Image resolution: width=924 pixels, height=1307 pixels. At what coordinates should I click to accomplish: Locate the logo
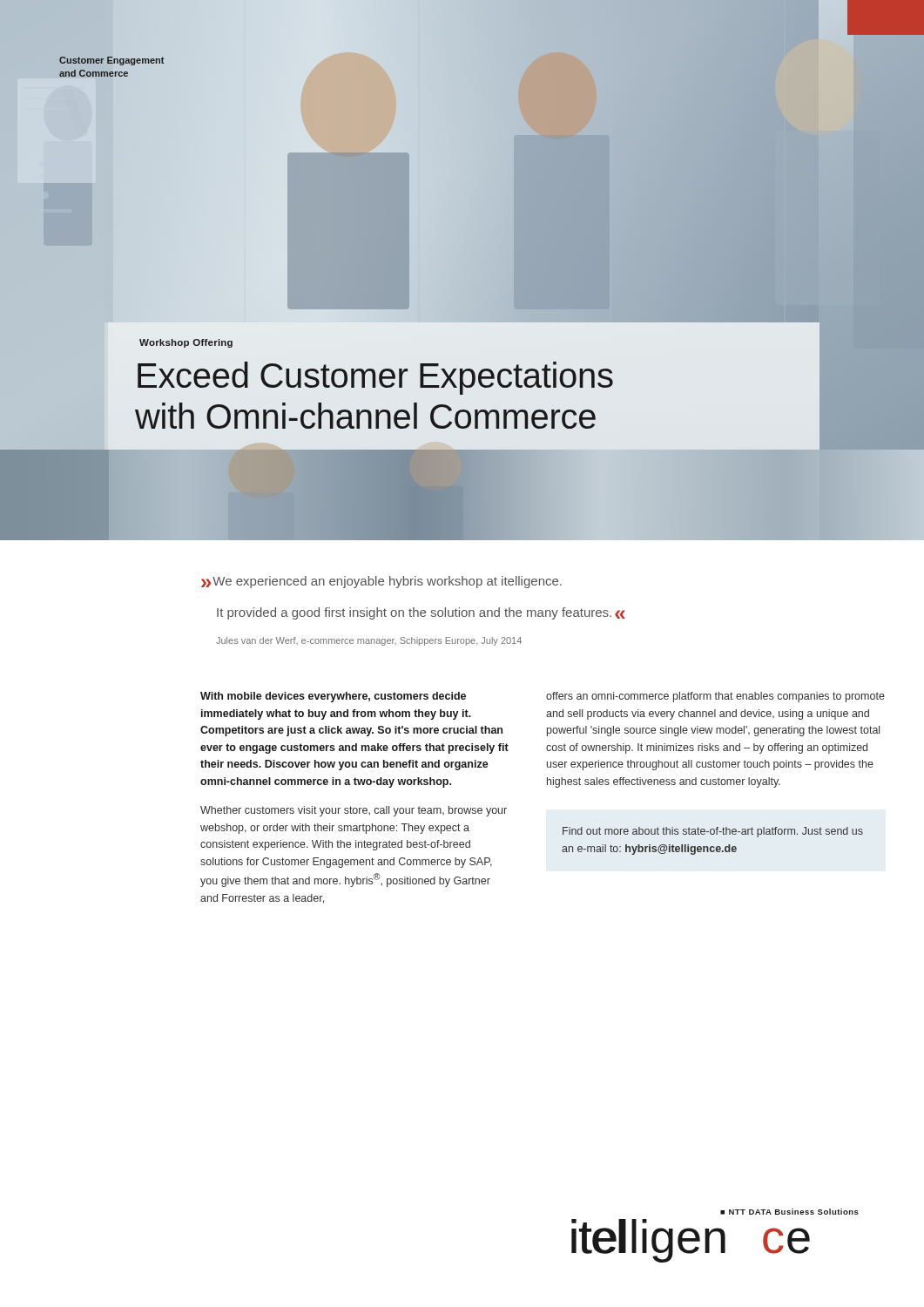click(717, 1236)
